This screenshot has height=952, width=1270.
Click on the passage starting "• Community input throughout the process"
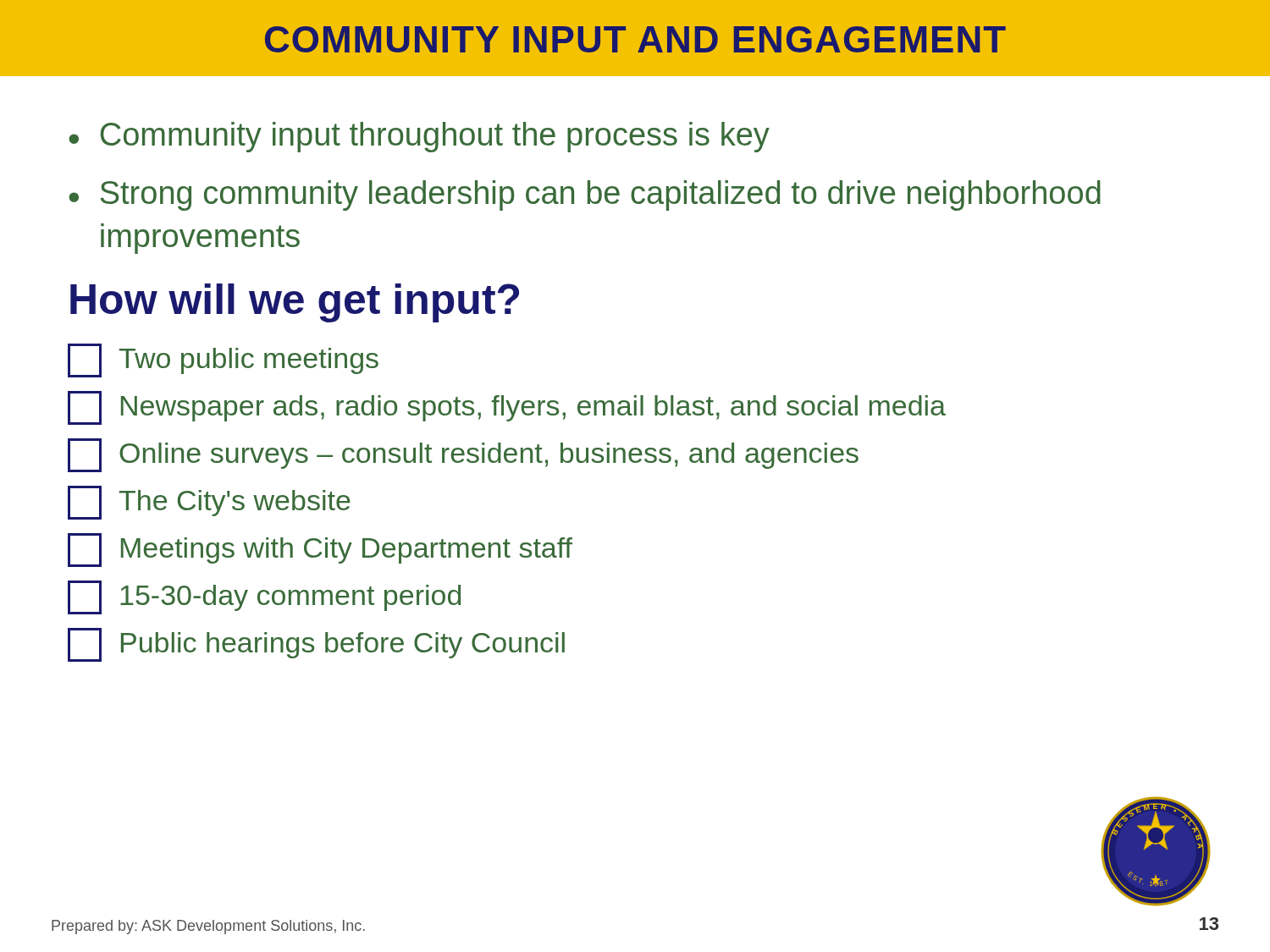point(419,138)
